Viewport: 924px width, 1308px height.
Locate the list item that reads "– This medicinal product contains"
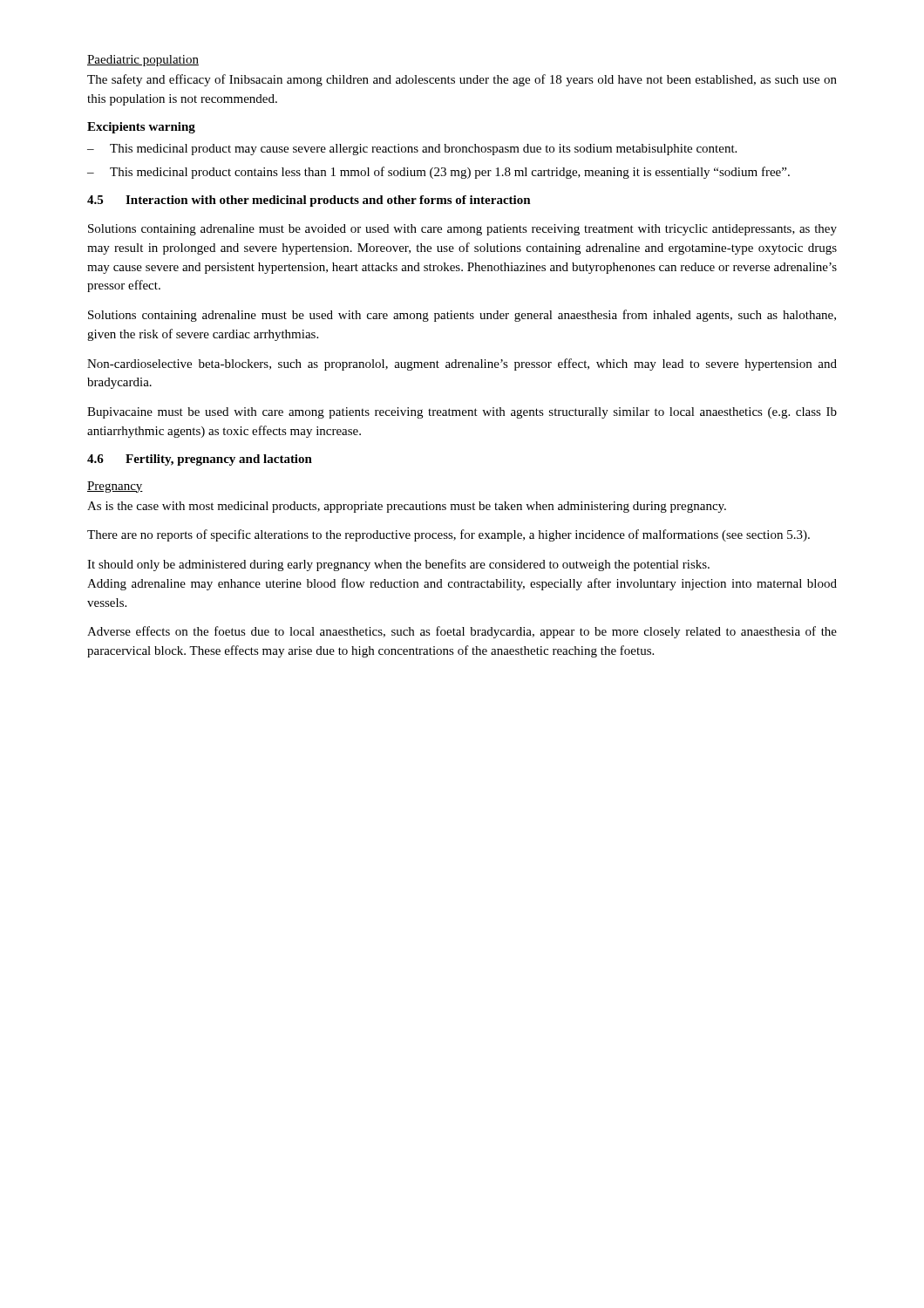[439, 173]
